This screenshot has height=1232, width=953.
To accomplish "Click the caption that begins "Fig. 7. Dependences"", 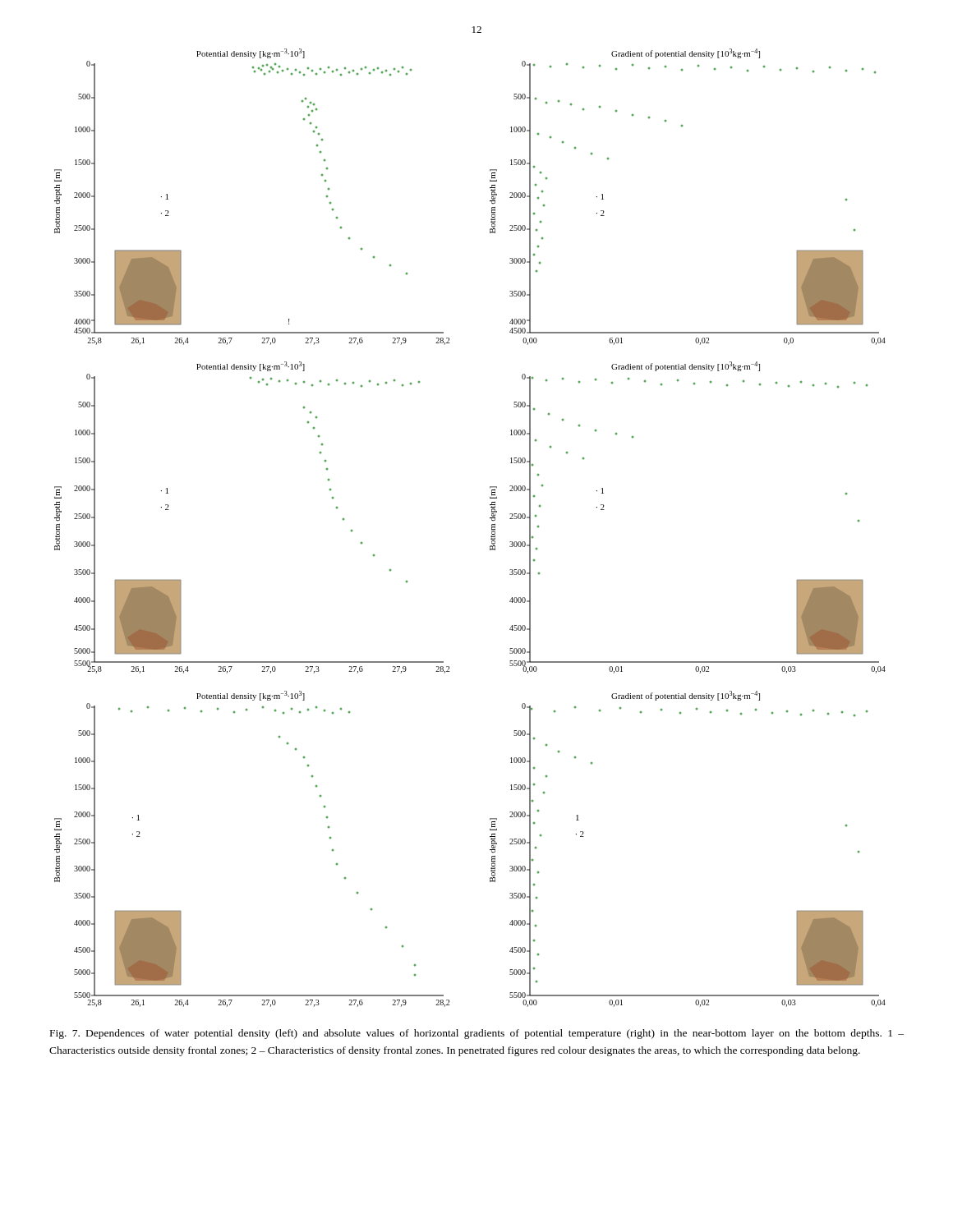I will tap(476, 1041).
